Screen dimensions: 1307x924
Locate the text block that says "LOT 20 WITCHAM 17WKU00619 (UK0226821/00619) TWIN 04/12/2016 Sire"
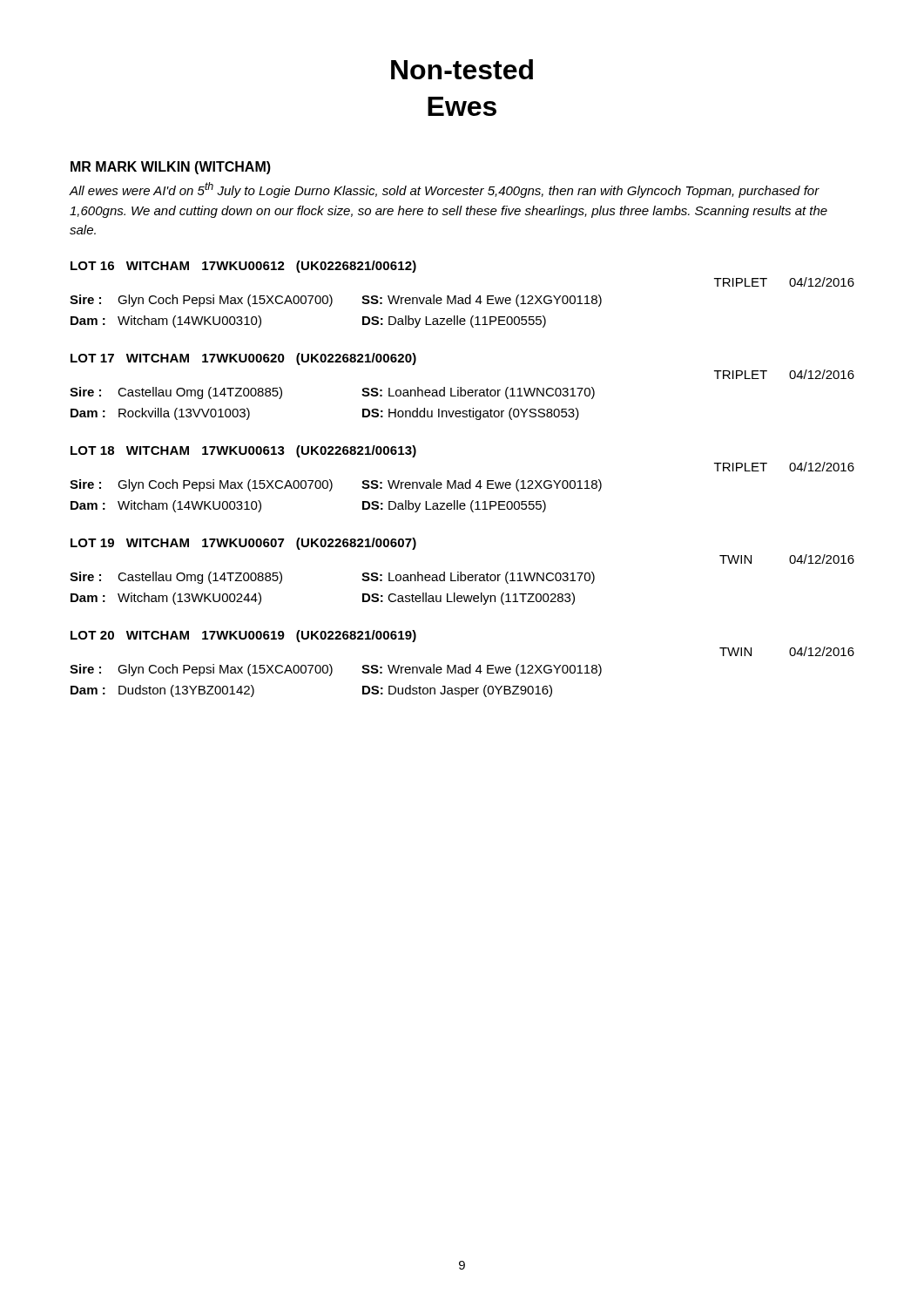point(462,664)
